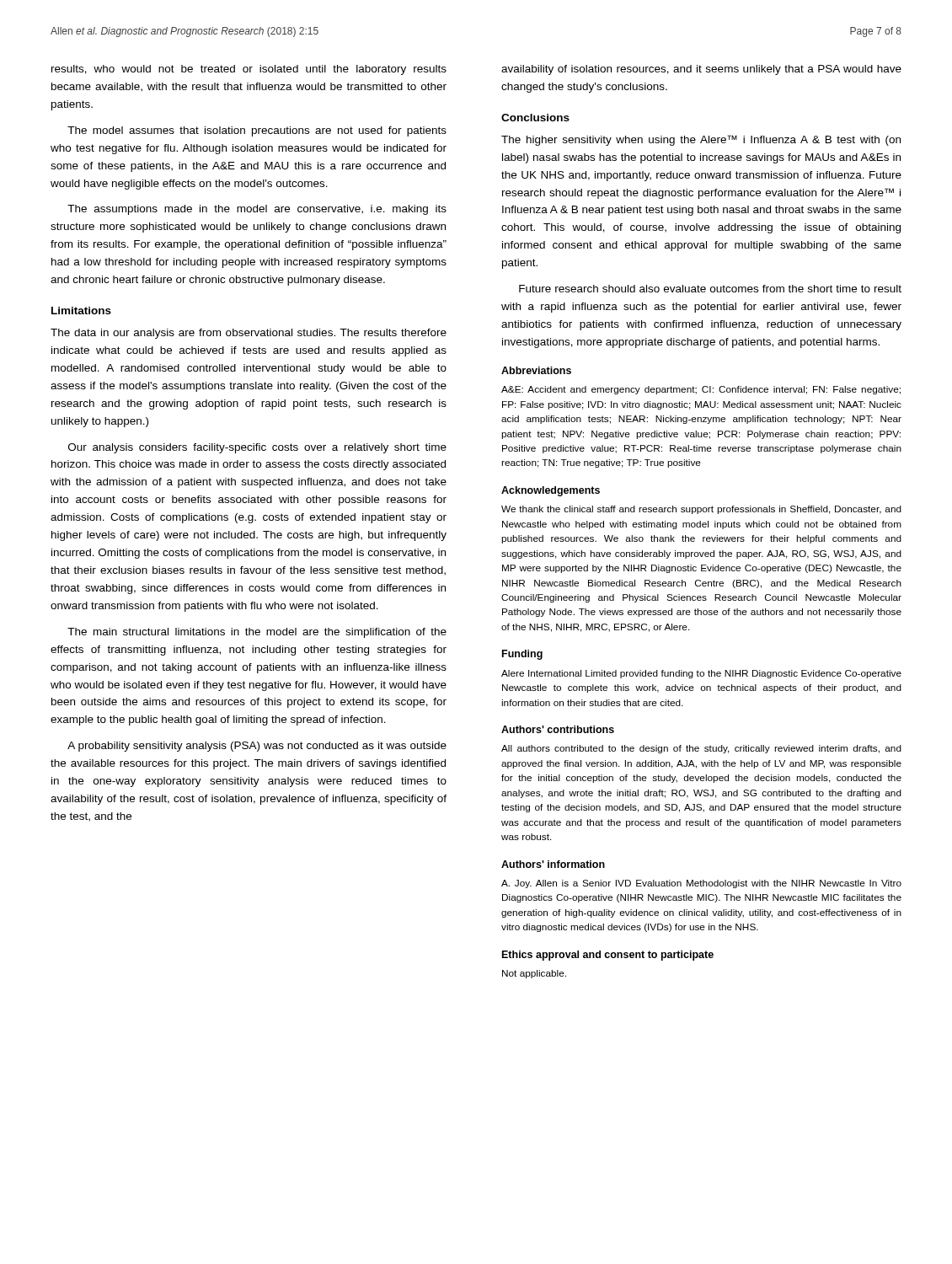Click on the text block containing "We thank the clinical staff and"
Screen dimensions: 1264x952
point(701,569)
